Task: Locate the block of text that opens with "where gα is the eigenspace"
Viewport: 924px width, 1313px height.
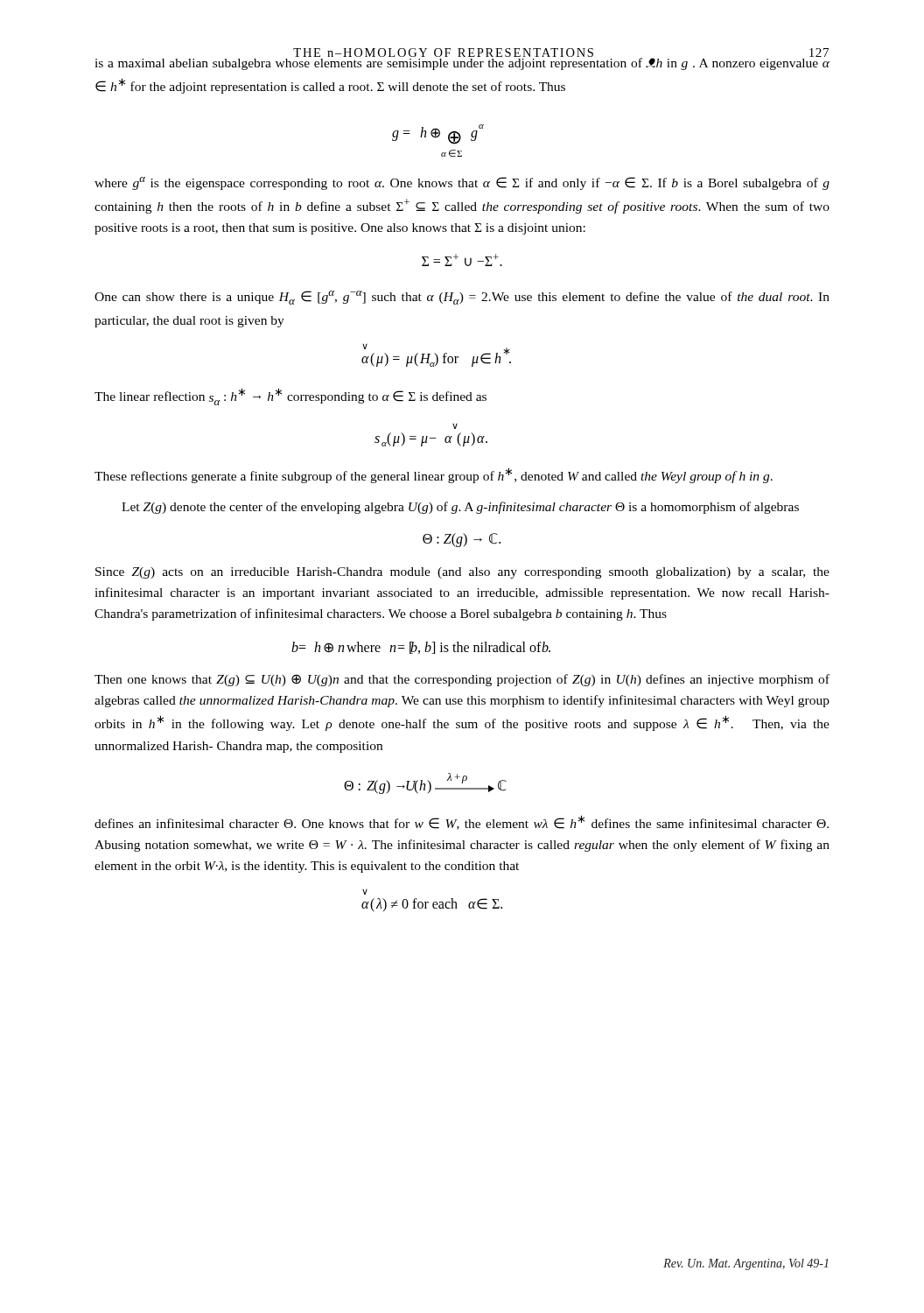Action: click(x=462, y=204)
